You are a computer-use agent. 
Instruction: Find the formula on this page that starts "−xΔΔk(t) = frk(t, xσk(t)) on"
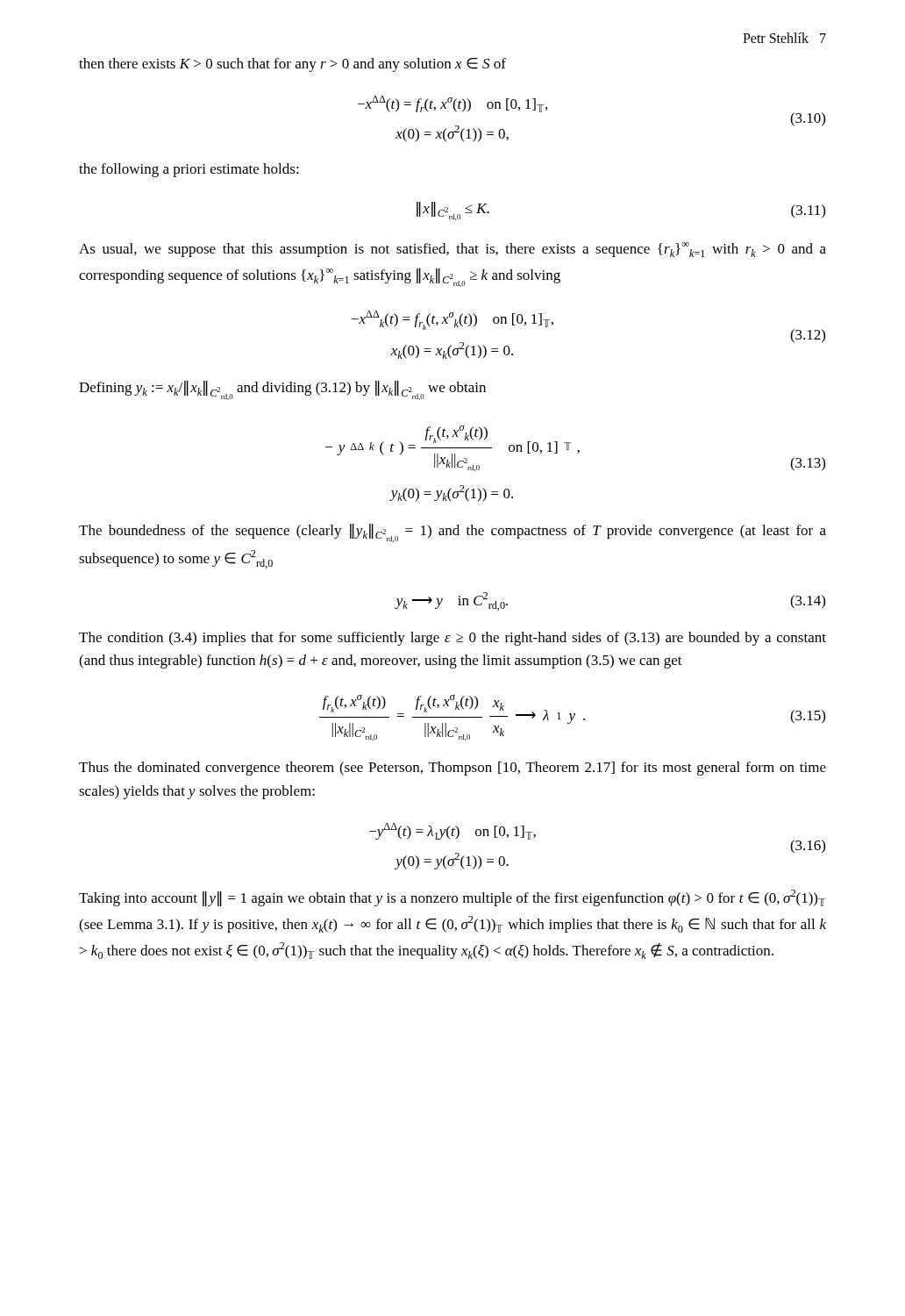pyautogui.click(x=436, y=325)
